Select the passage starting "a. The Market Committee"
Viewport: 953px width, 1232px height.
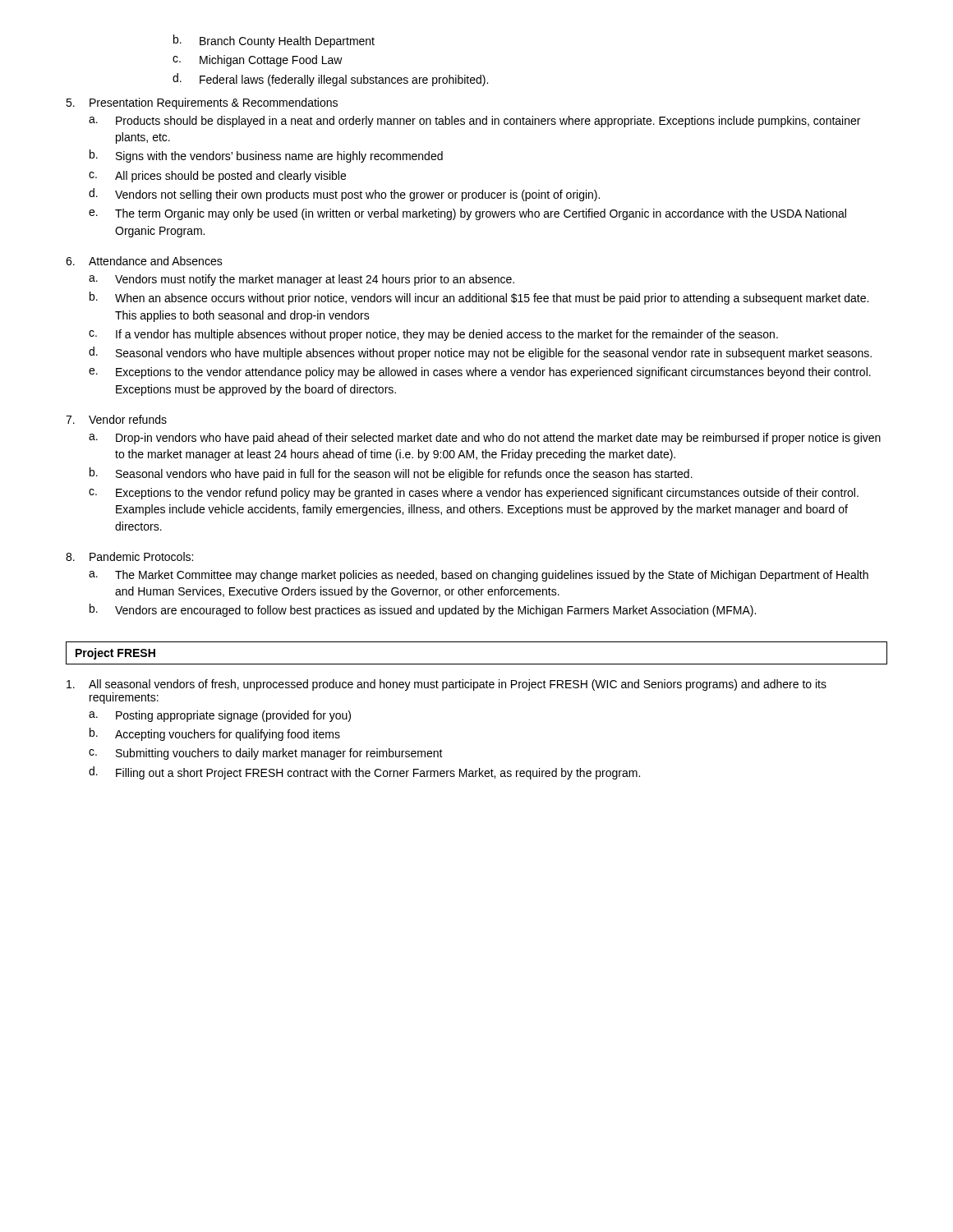(488, 583)
